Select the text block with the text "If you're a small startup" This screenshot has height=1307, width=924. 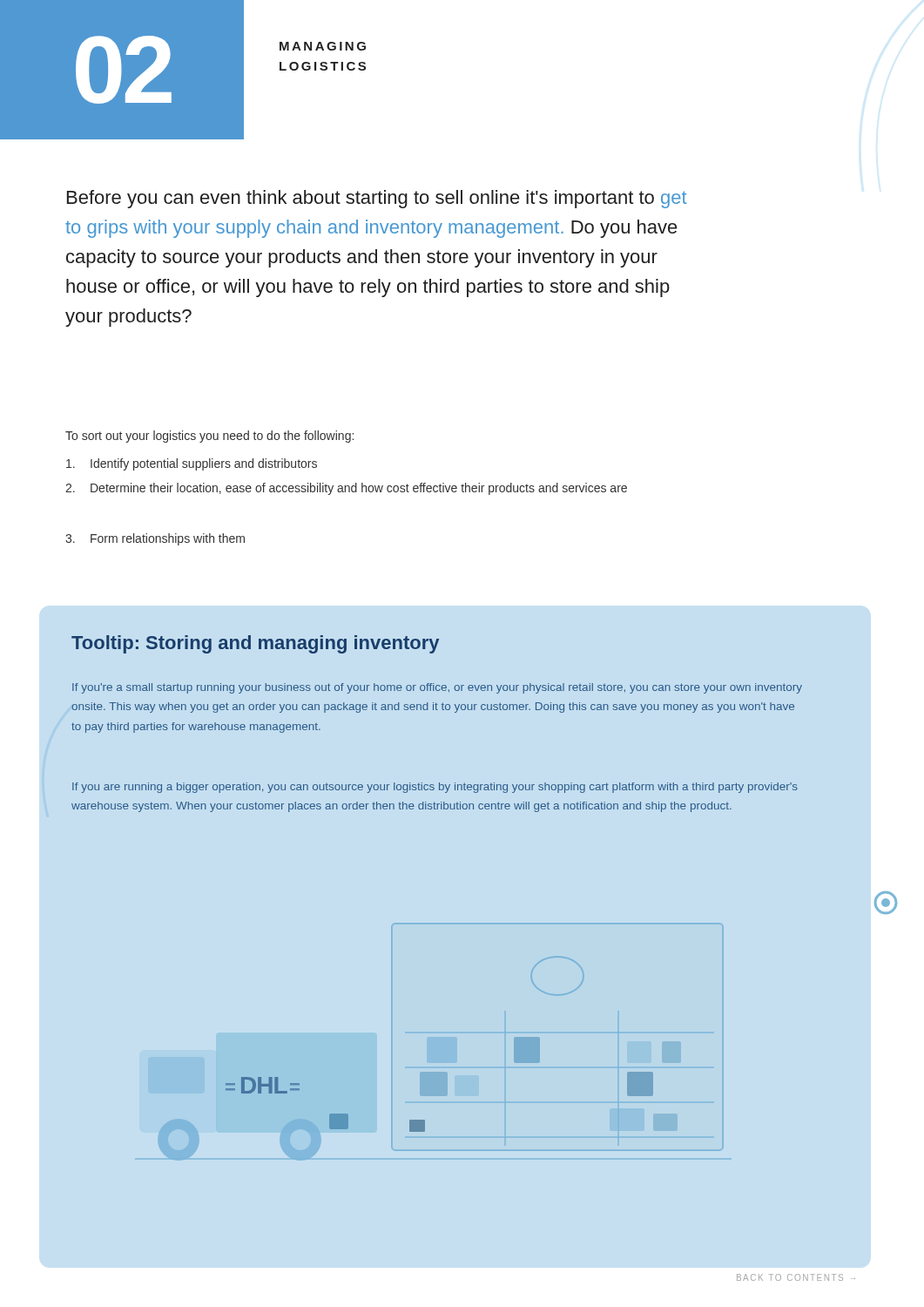[x=437, y=707]
